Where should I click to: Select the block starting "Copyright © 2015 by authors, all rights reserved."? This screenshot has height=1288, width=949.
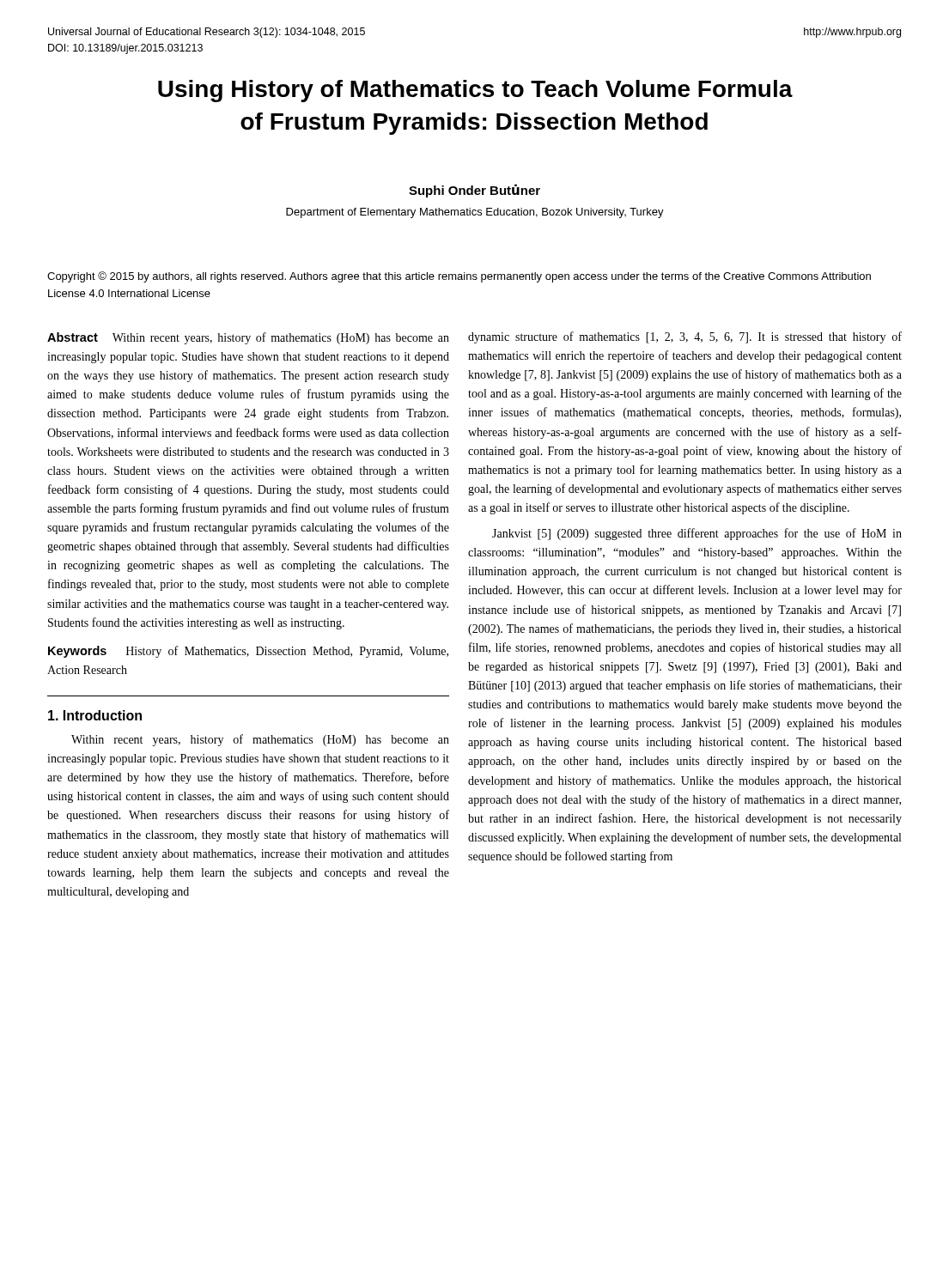(x=459, y=284)
